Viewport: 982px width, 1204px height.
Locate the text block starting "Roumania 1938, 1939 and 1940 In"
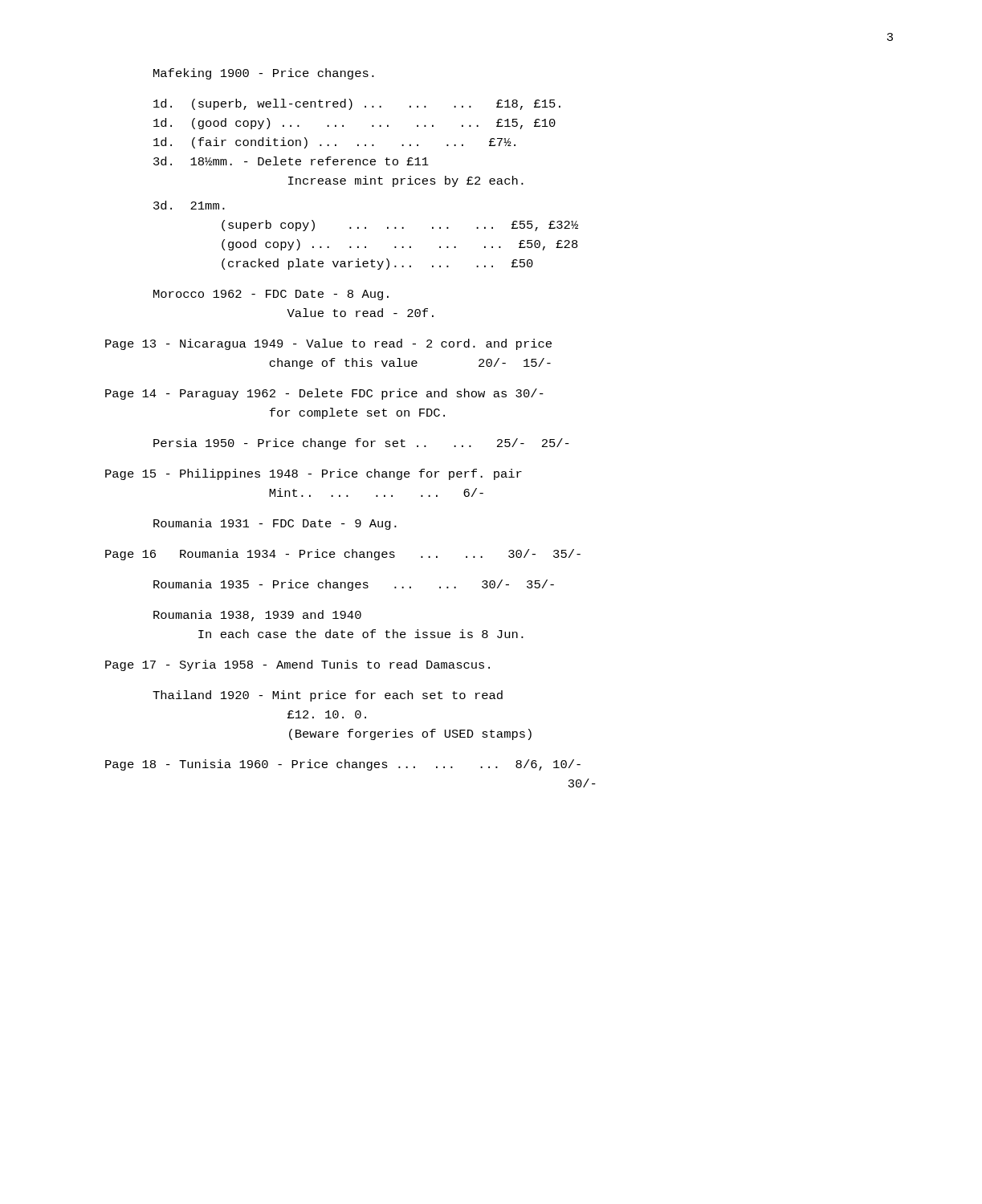coord(339,626)
